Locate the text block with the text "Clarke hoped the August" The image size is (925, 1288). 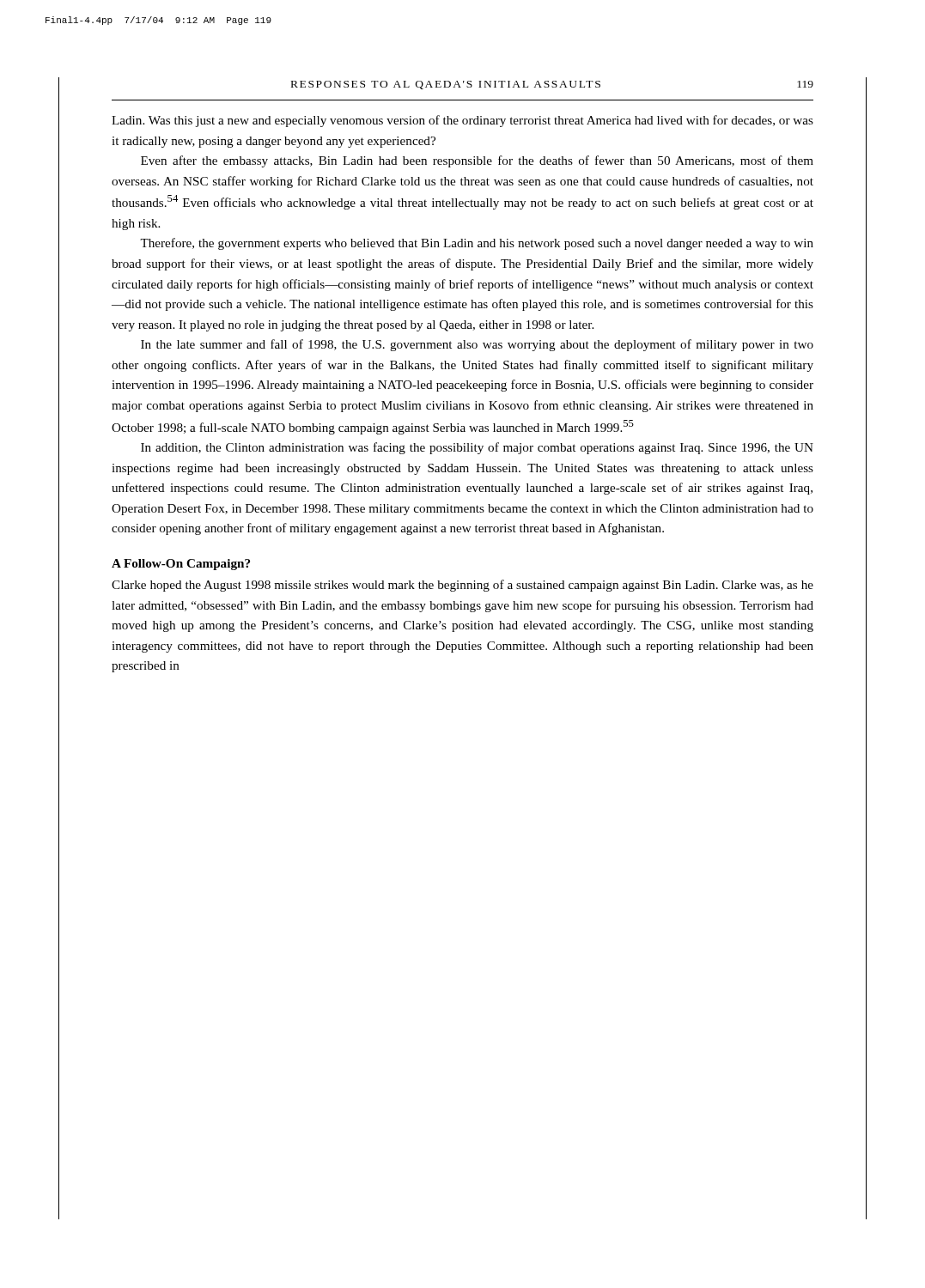(x=462, y=625)
